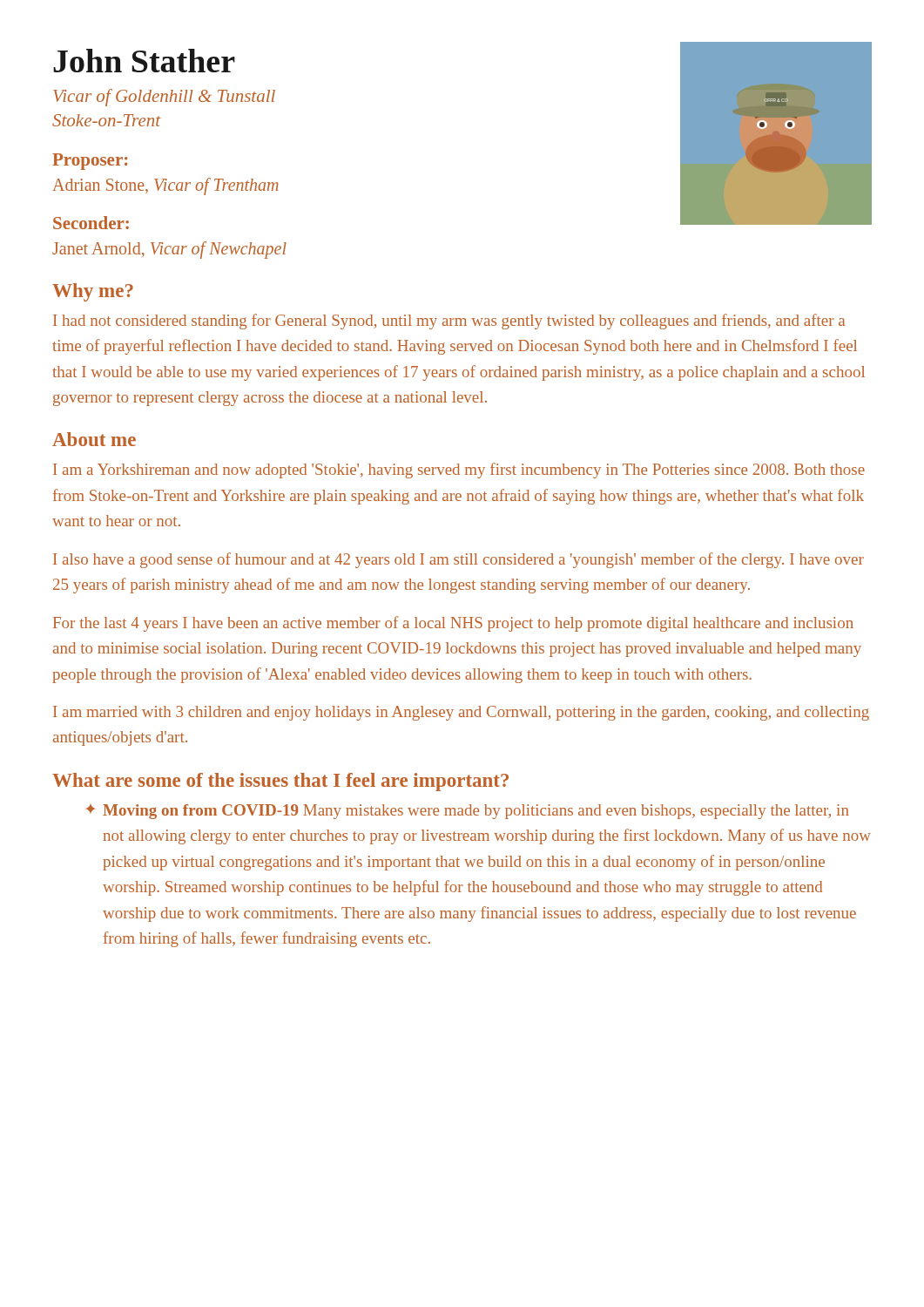This screenshot has height=1307, width=924.
Task: Select the section header that reads "About me"
Action: click(x=94, y=439)
